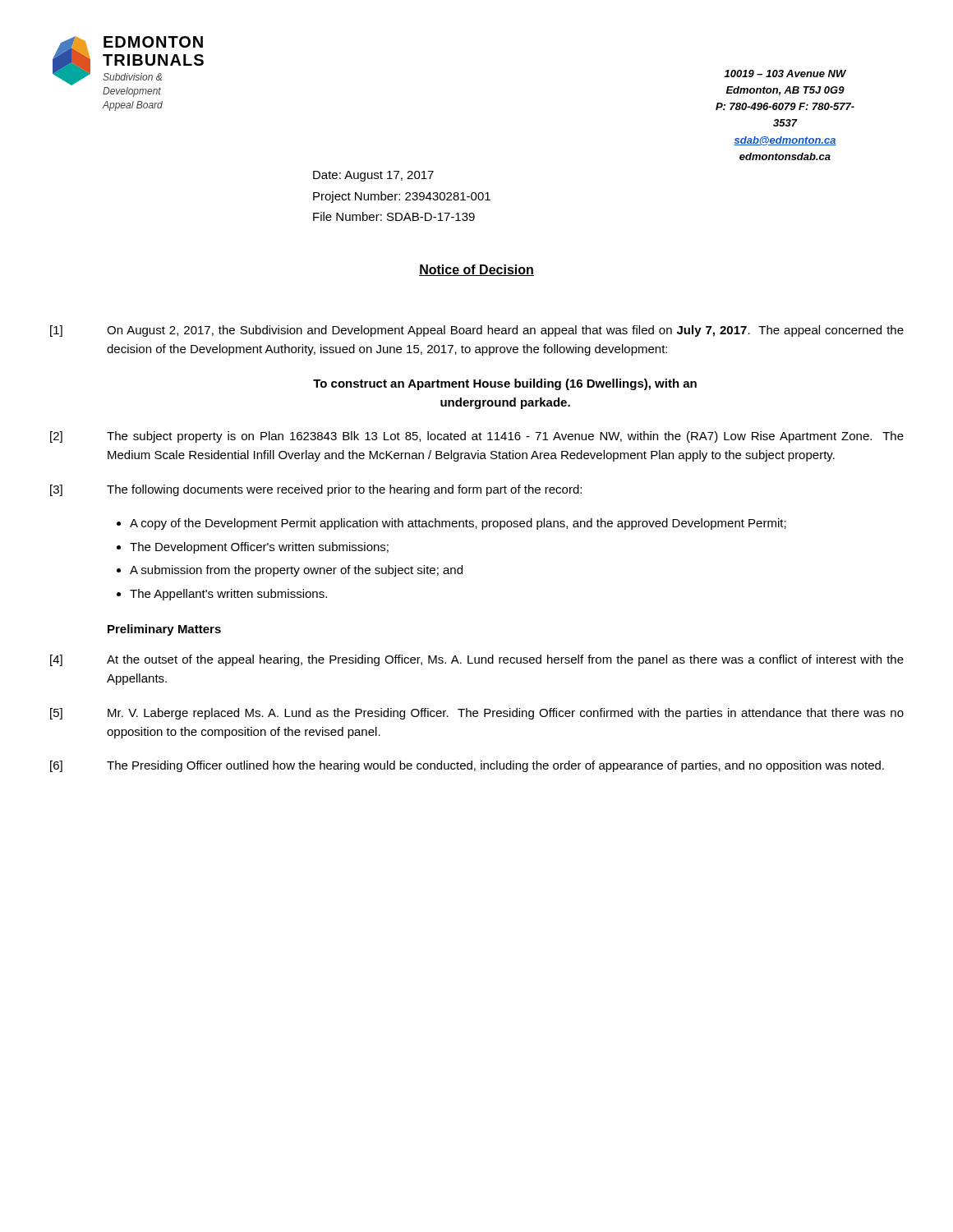Click where it says "Notice of Decision"
This screenshot has height=1232, width=953.
(476, 270)
